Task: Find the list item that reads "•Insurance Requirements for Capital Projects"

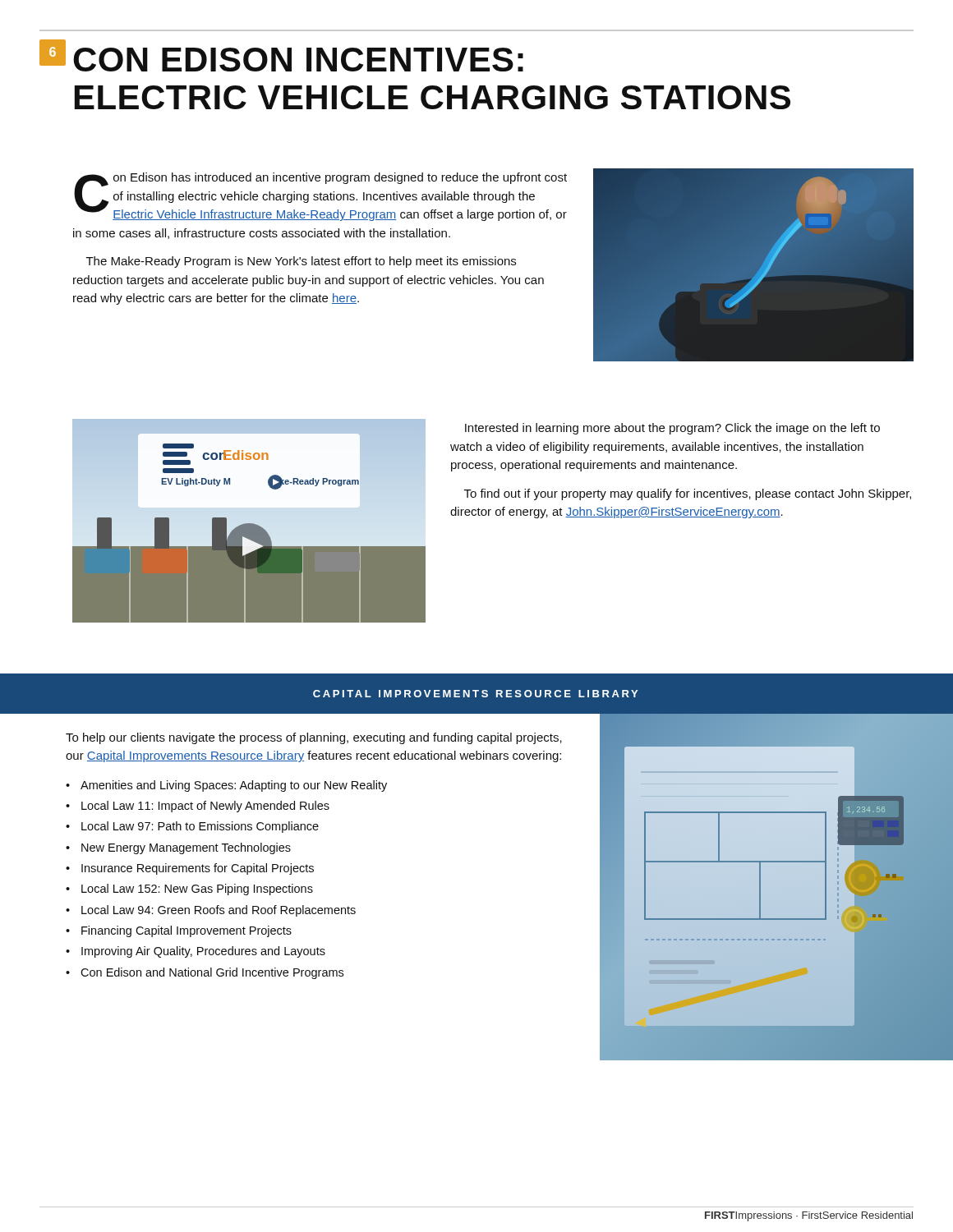Action: [x=190, y=868]
